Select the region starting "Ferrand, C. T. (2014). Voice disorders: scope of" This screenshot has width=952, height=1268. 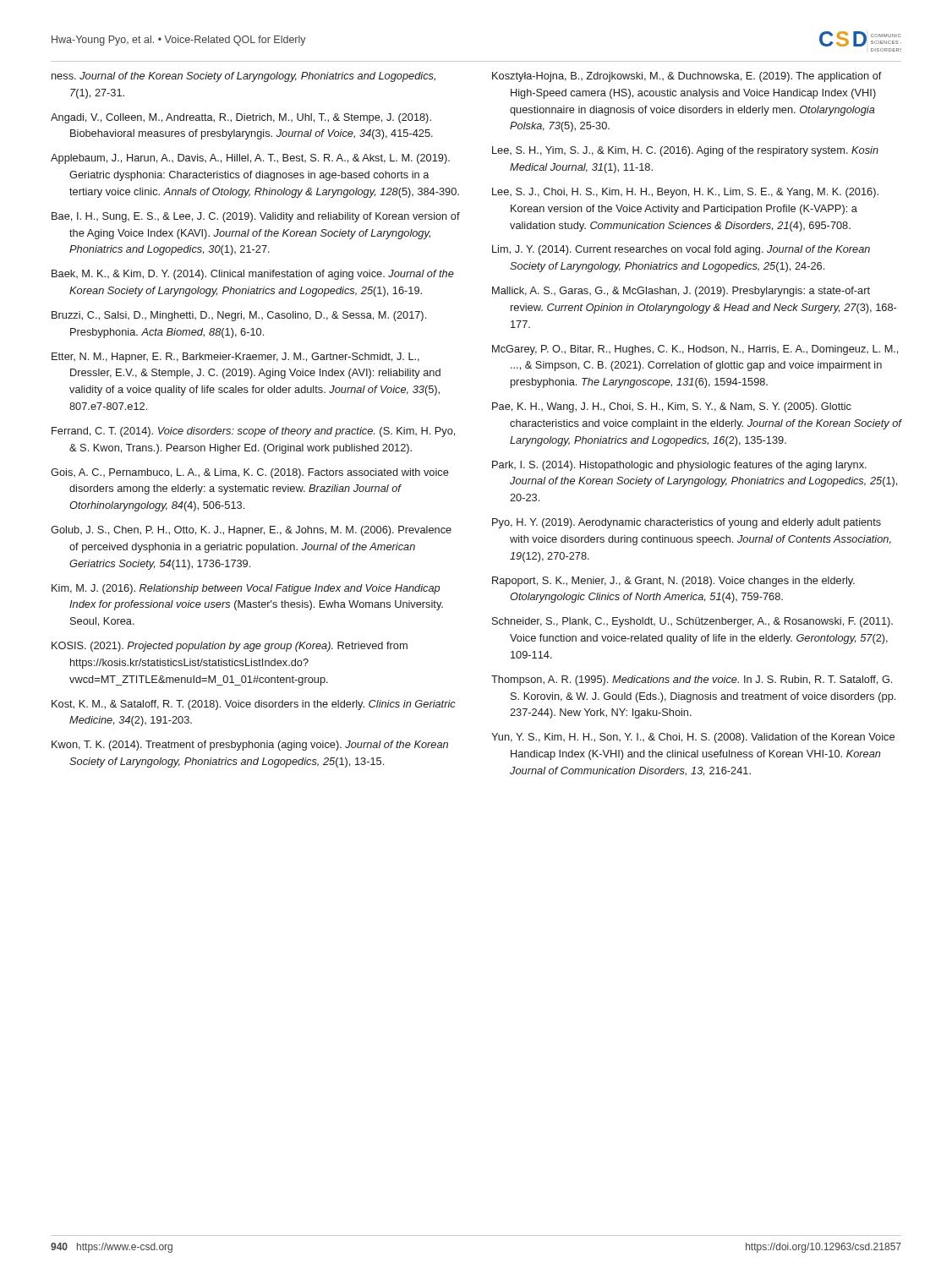pos(253,439)
